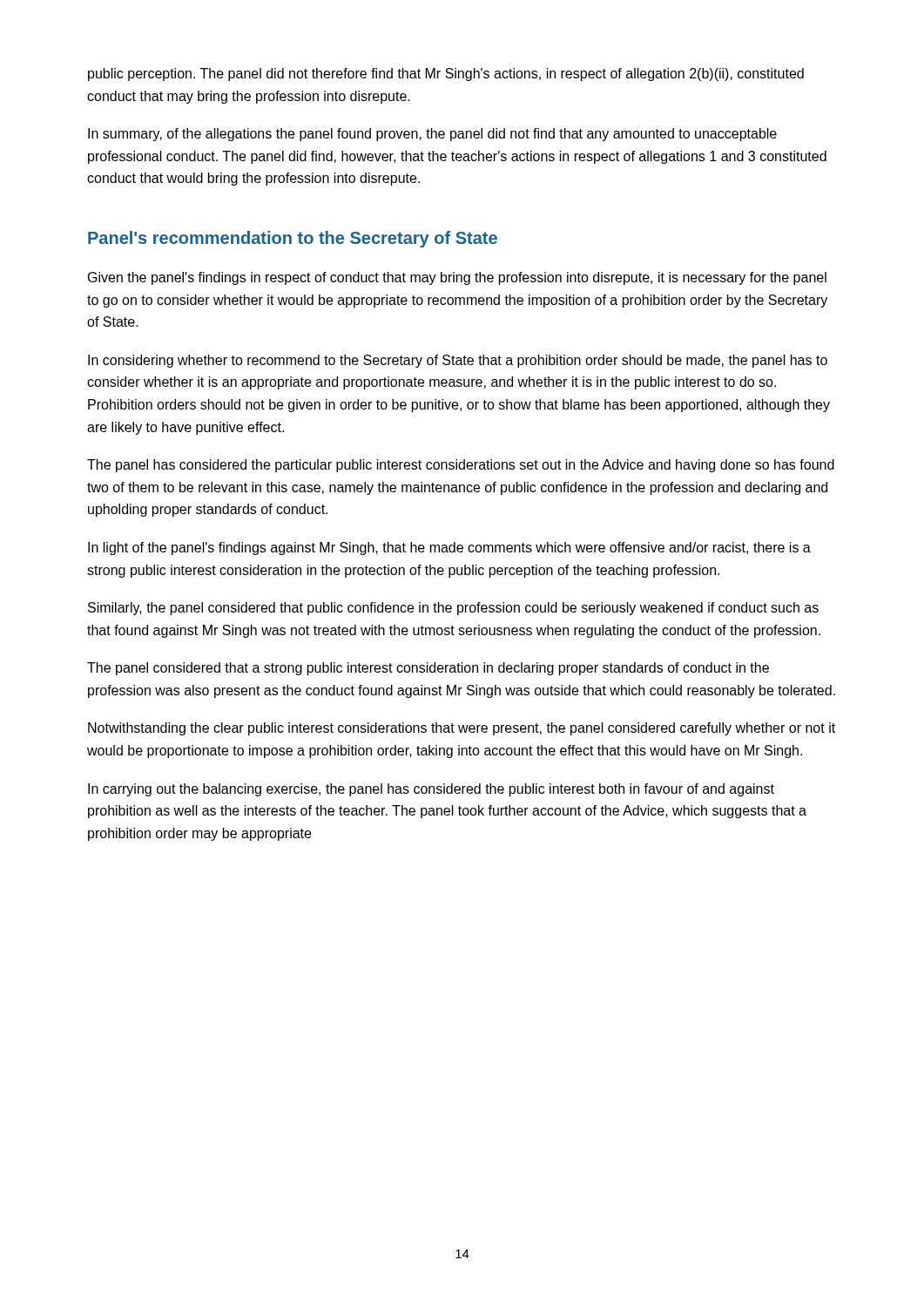Select the block starting "public perception. The panel did"
The height and width of the screenshot is (1307, 924).
pyautogui.click(x=446, y=85)
